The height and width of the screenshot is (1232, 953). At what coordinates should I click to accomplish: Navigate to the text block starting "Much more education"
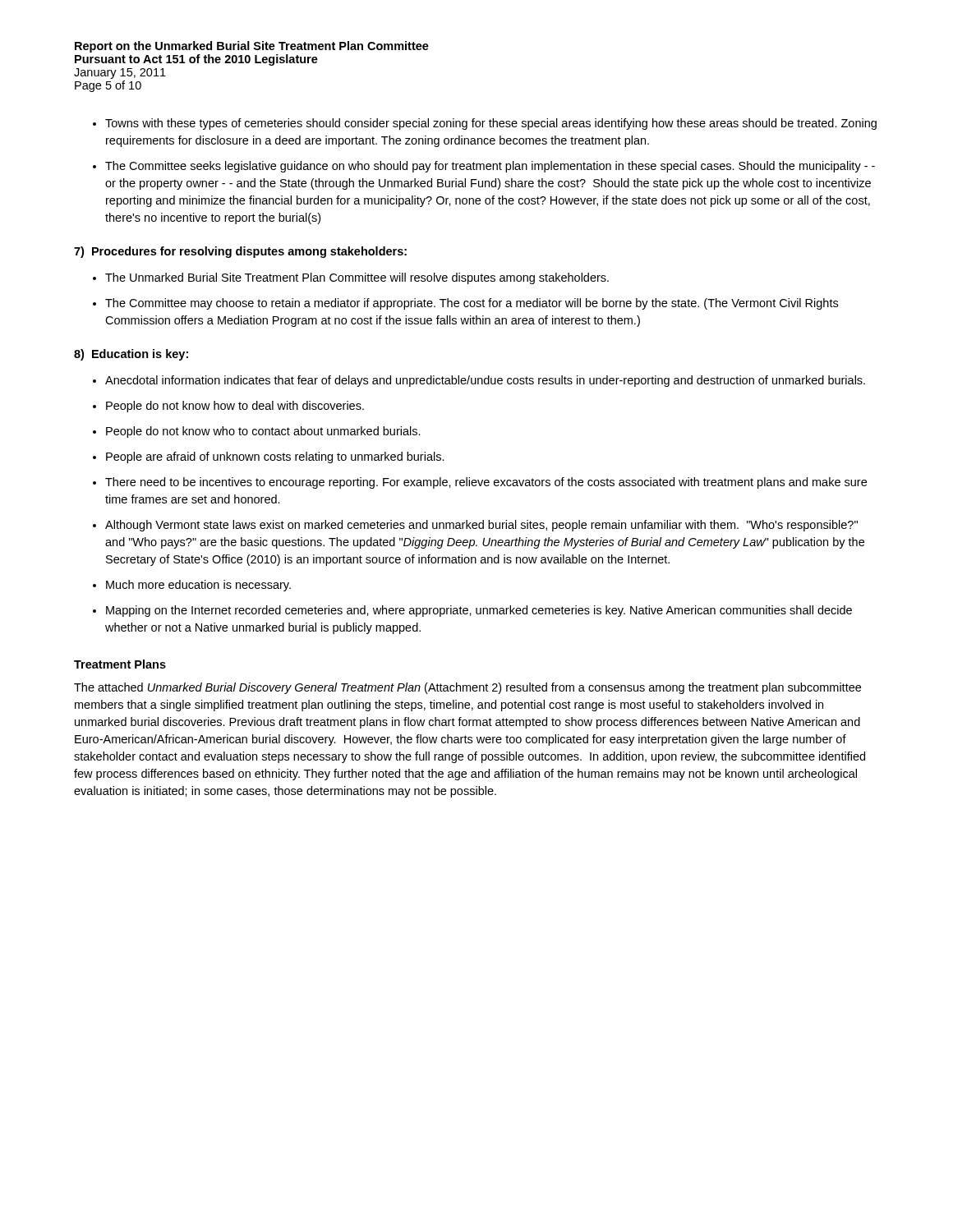pos(198,586)
